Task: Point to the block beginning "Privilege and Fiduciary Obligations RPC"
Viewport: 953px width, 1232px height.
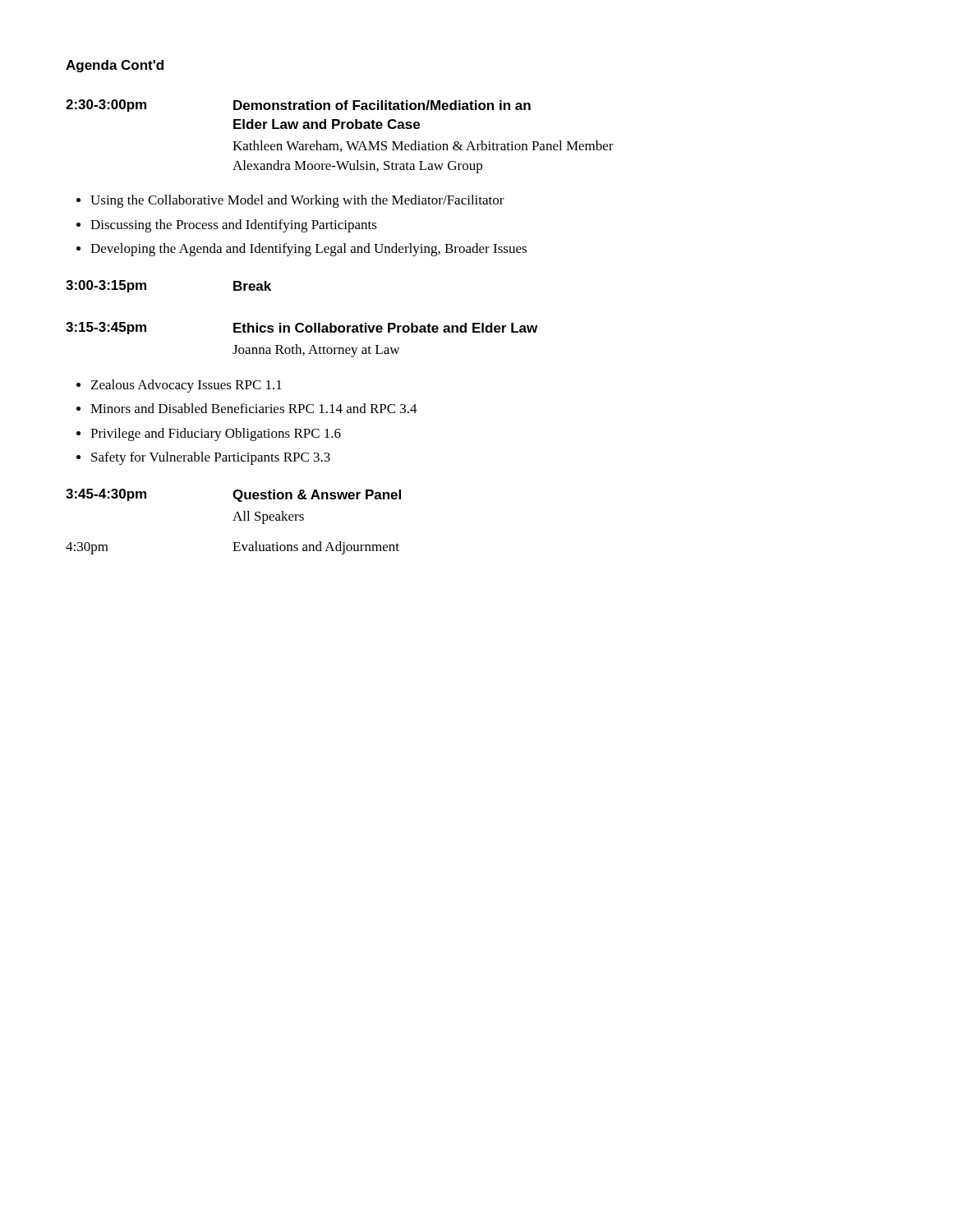Action: point(216,433)
